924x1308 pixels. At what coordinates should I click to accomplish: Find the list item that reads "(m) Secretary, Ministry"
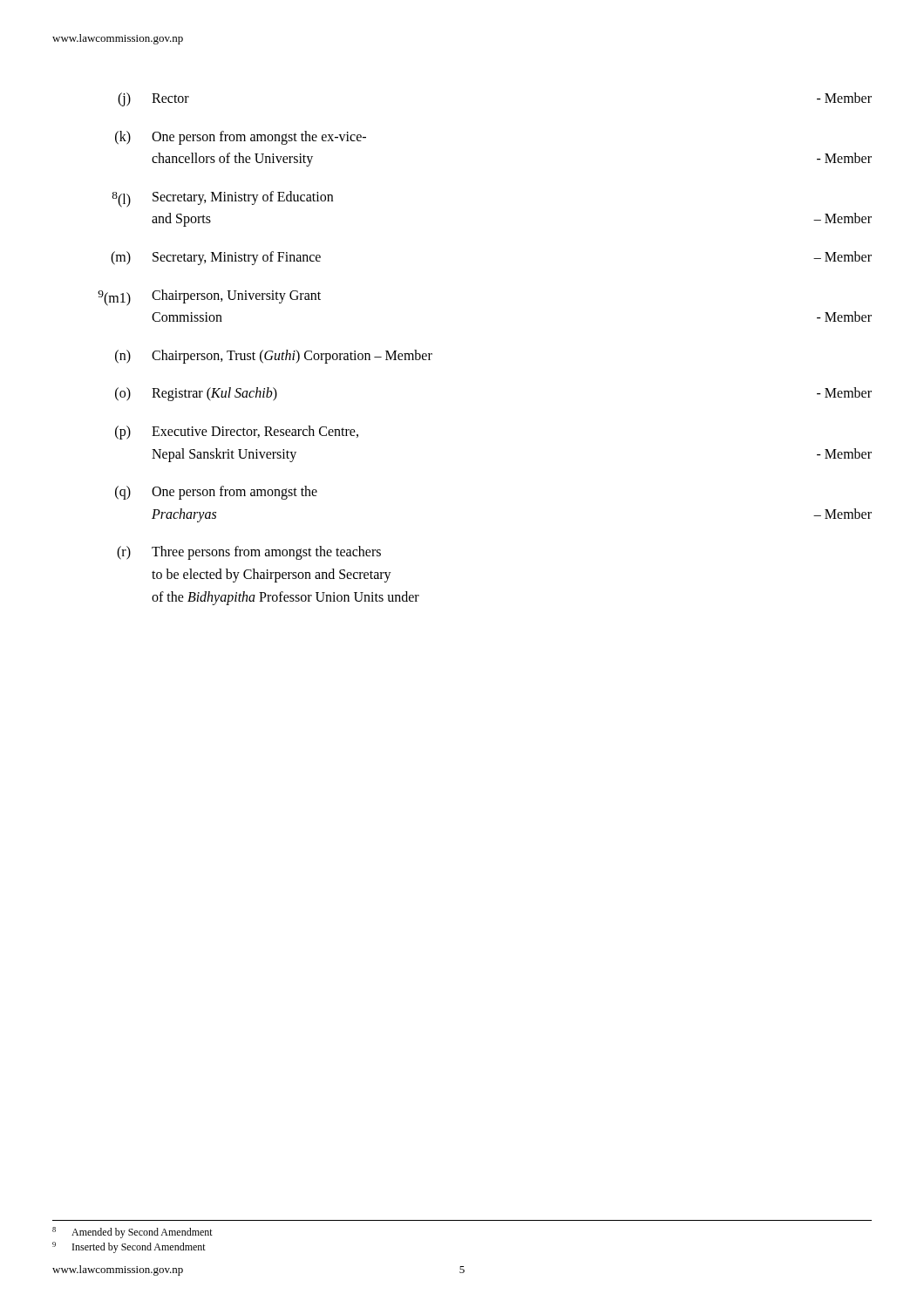pos(240,258)
